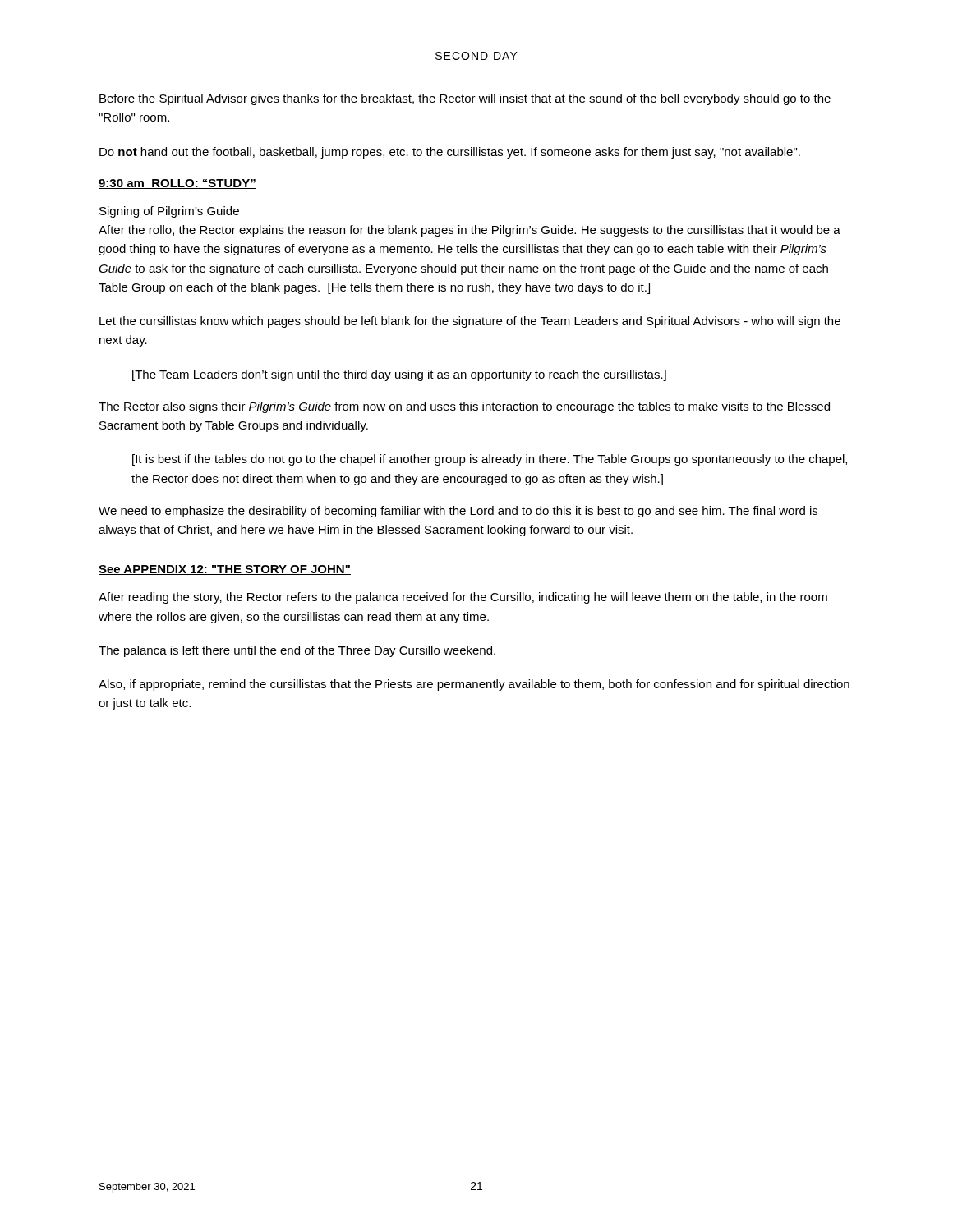
Task: Find the text starting "After reading the story,"
Action: 463,606
